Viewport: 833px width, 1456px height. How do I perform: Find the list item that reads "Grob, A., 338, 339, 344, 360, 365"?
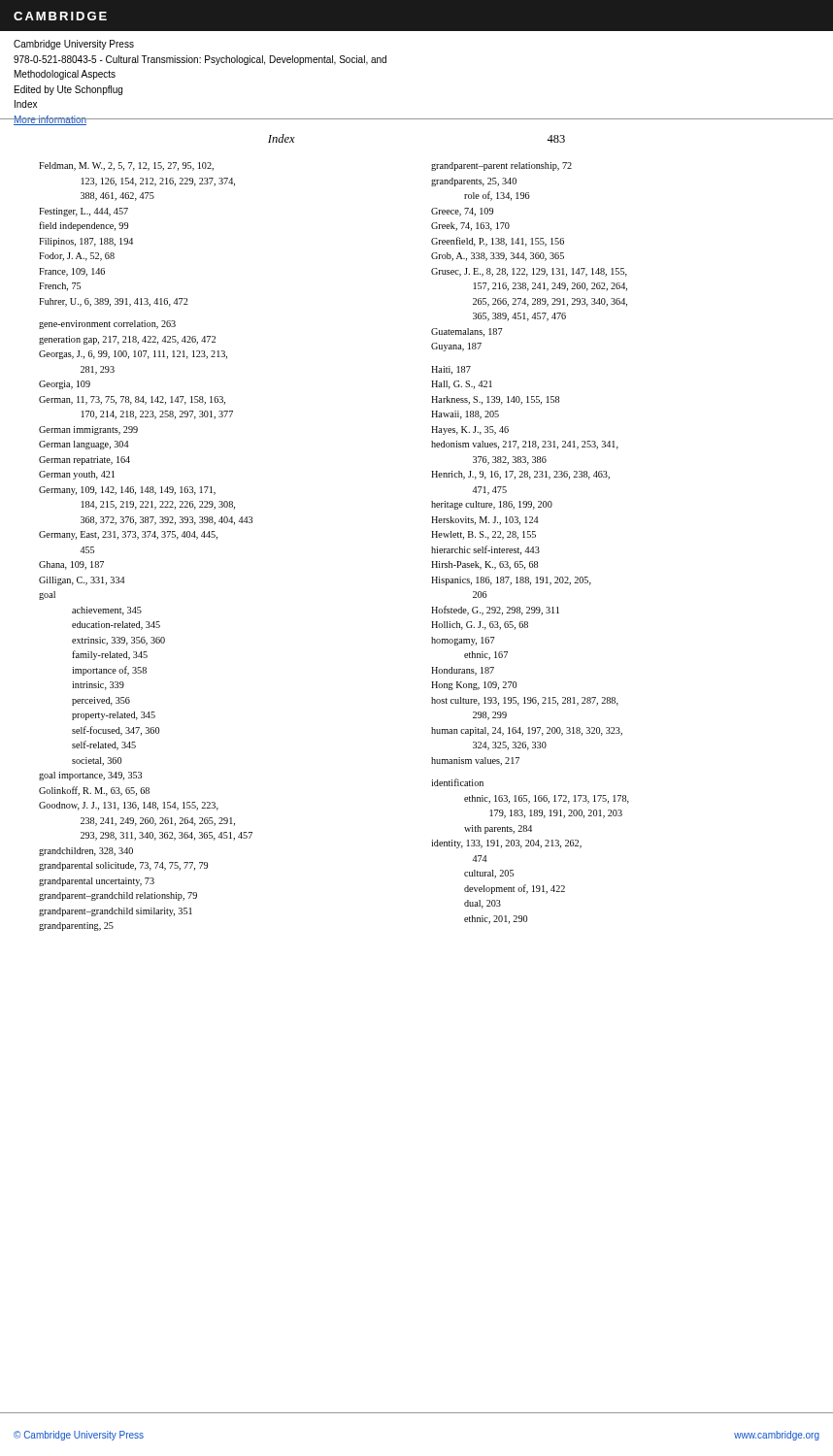[x=498, y=256]
